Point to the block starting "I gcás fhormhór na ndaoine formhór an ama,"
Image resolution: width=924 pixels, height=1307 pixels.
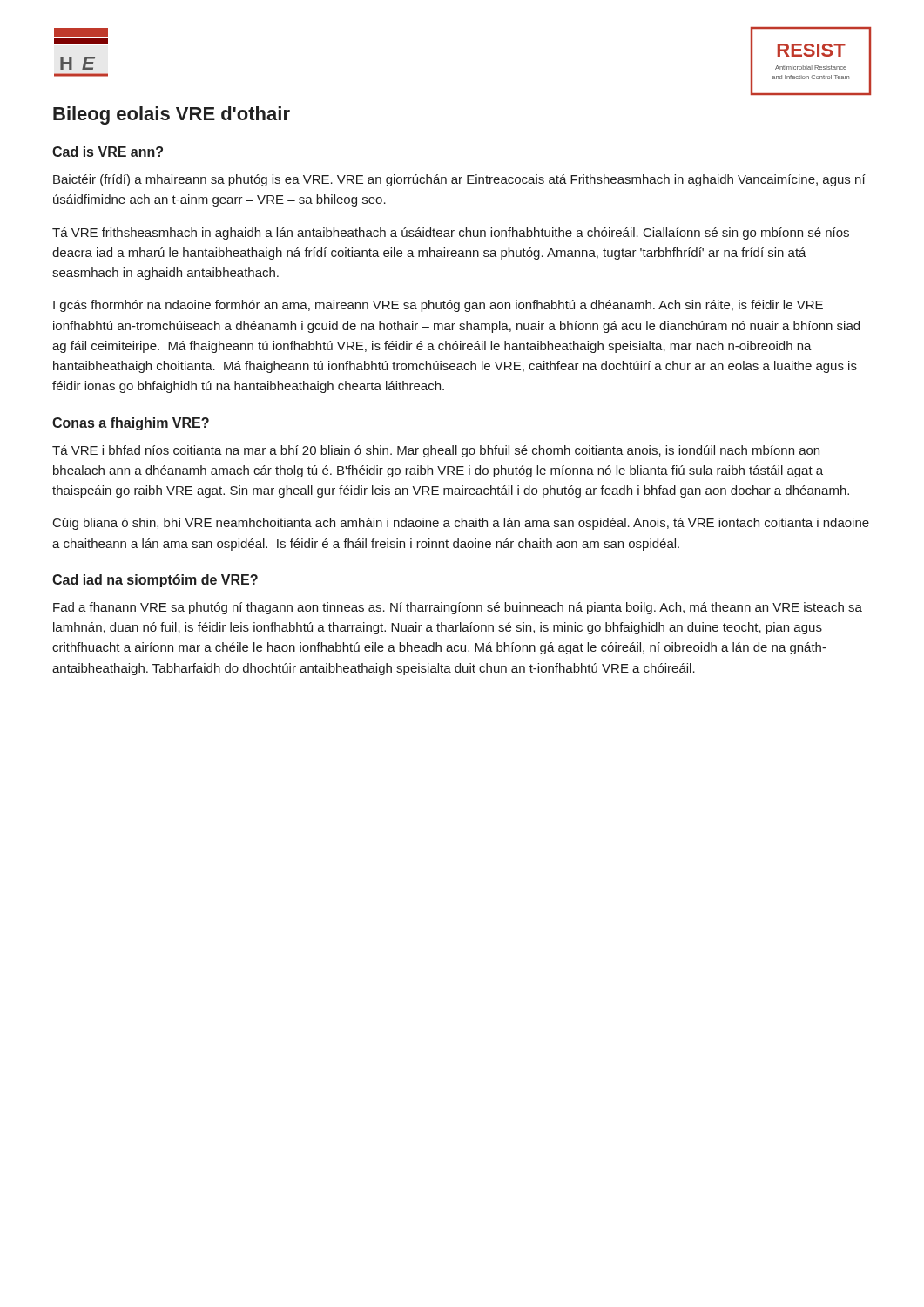point(456,345)
